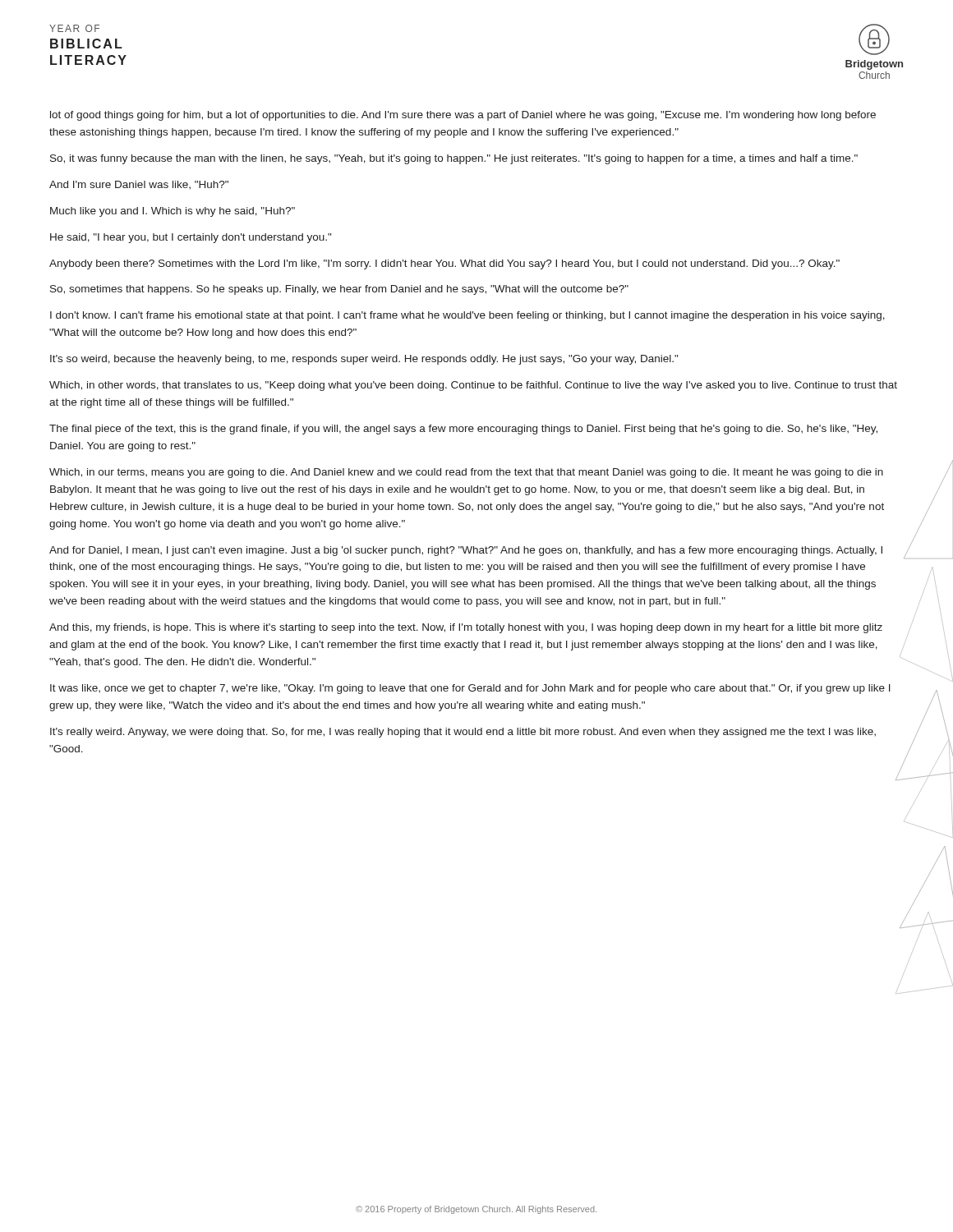Click on the logo
The image size is (953, 1232).
pos(874,52)
